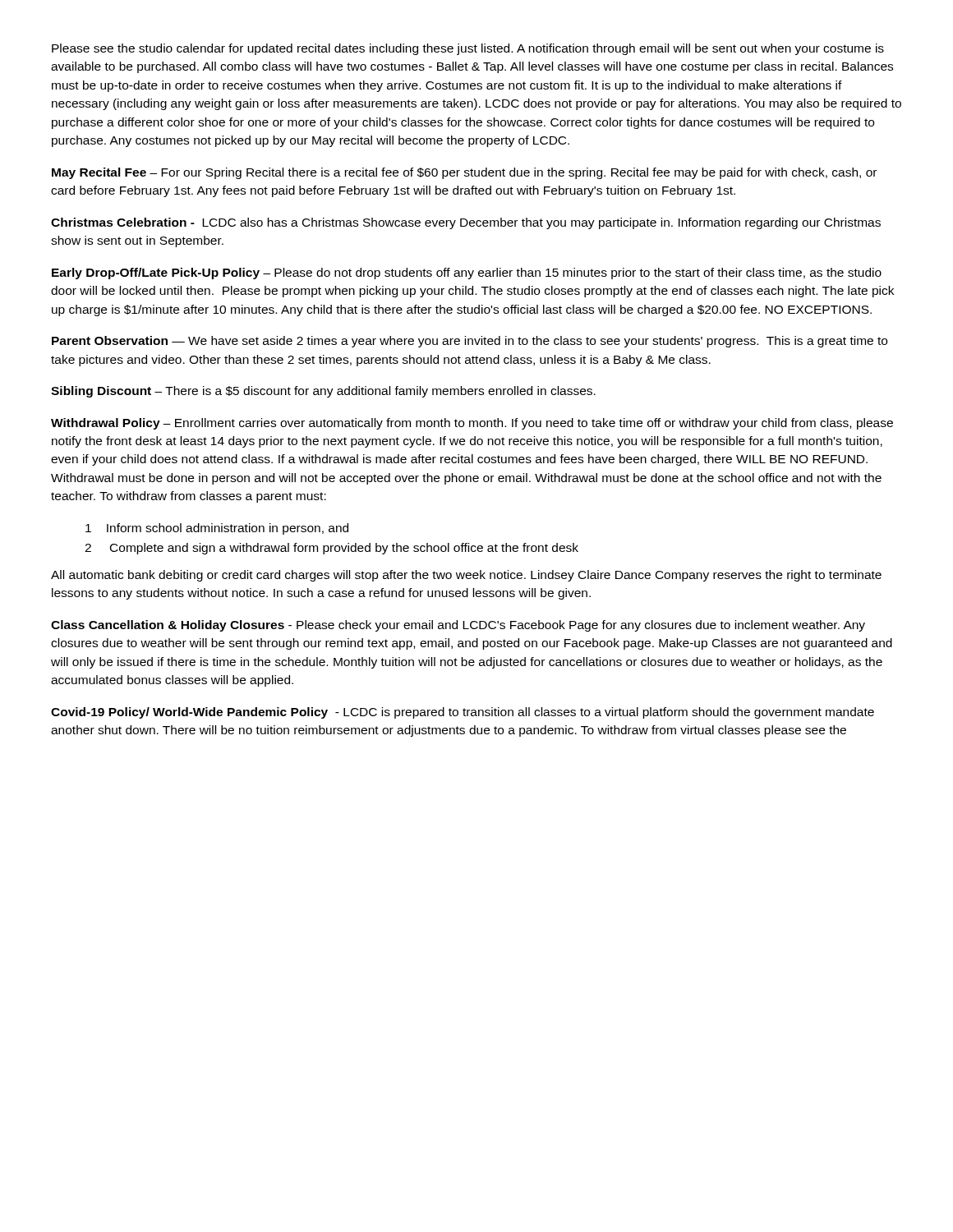Screen dimensions: 1232x953
Task: Select the text block that reads "Parent Observation — We have set"
Action: tap(469, 350)
